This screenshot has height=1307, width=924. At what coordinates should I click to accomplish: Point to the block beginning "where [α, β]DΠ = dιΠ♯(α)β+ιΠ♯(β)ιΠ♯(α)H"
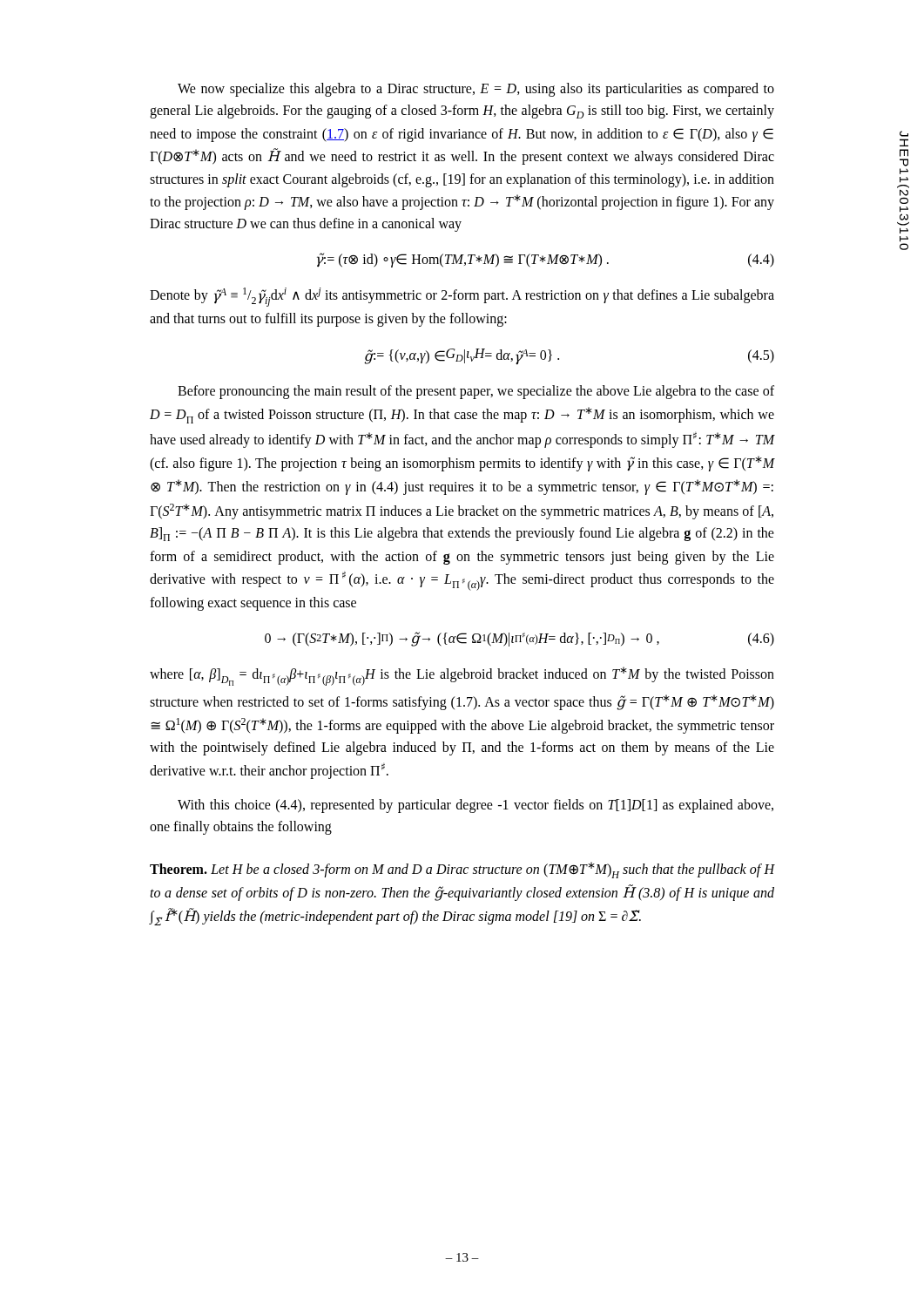tap(462, 750)
